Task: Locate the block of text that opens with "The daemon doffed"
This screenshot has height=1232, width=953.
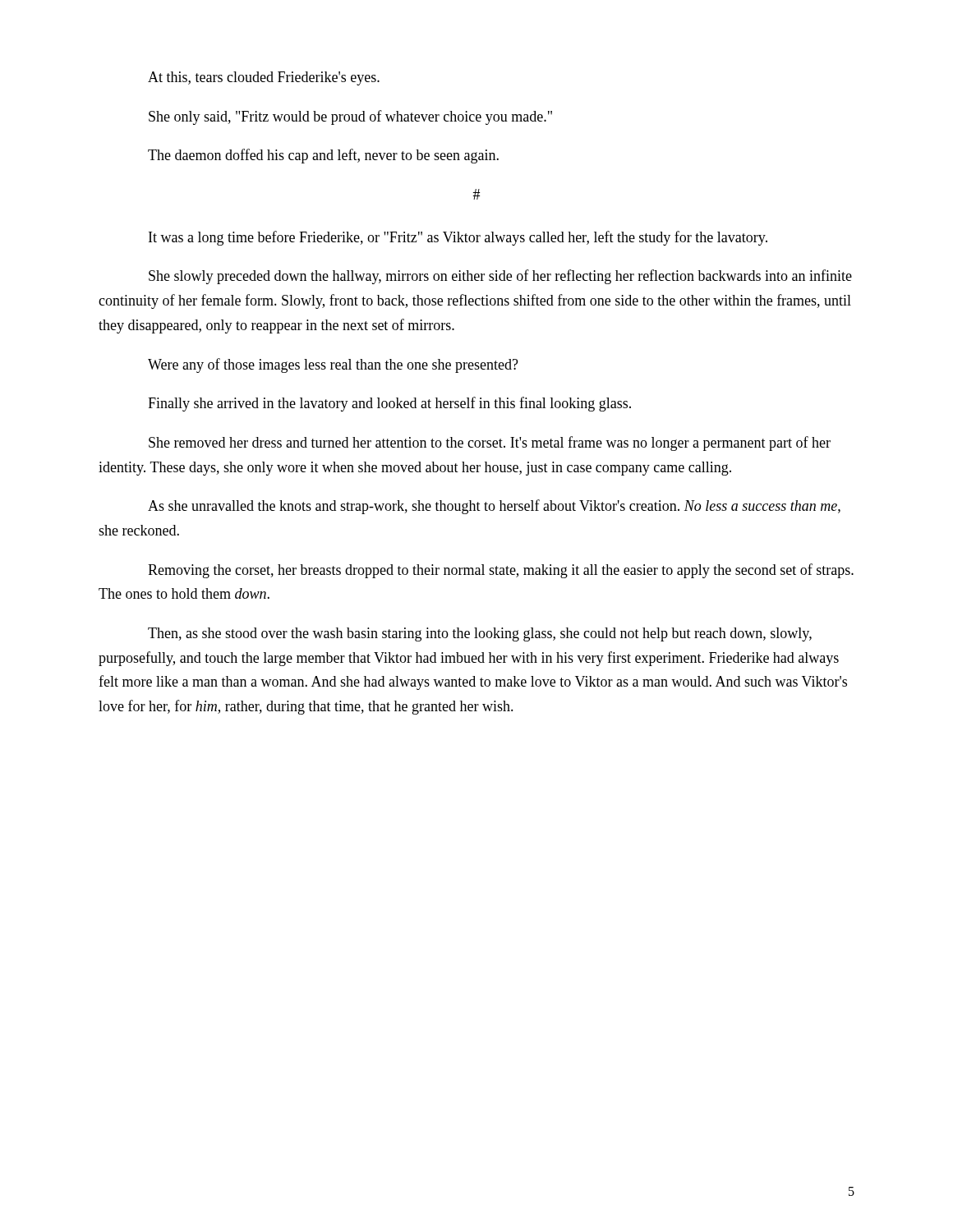Action: [x=476, y=156]
